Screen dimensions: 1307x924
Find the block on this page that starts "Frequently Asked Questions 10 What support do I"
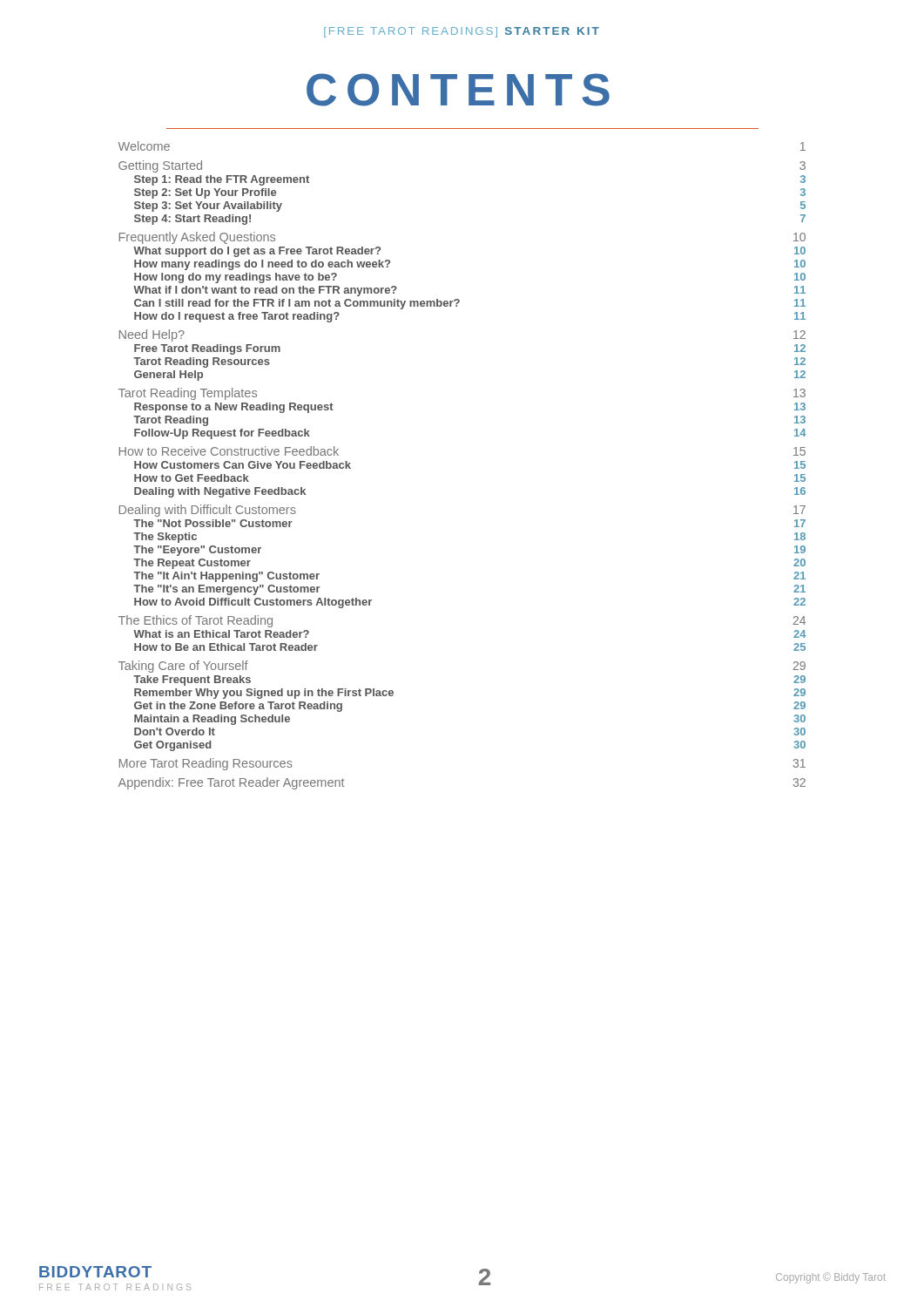click(x=198, y=237)
